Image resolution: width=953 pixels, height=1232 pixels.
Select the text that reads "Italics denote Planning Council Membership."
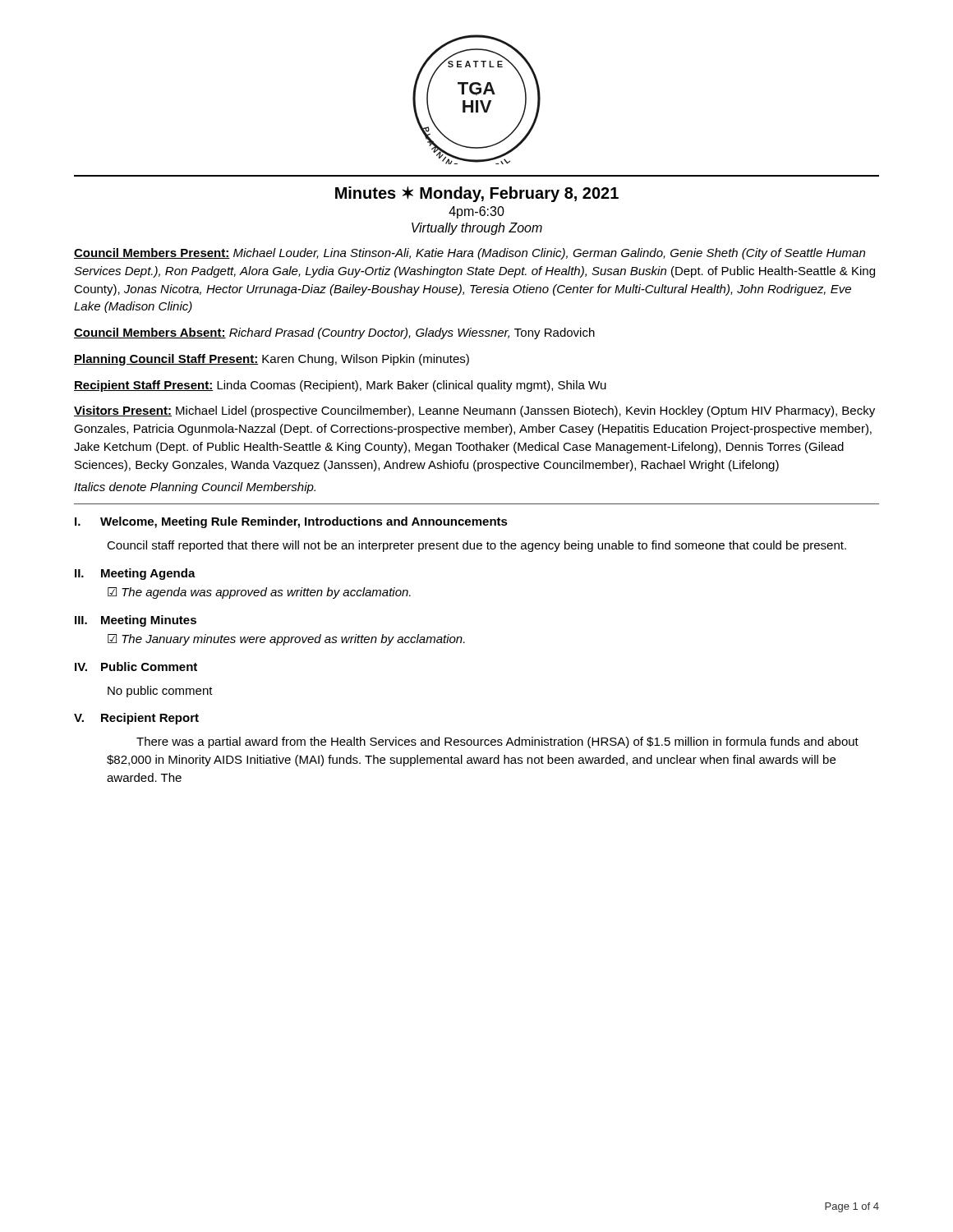click(196, 487)
